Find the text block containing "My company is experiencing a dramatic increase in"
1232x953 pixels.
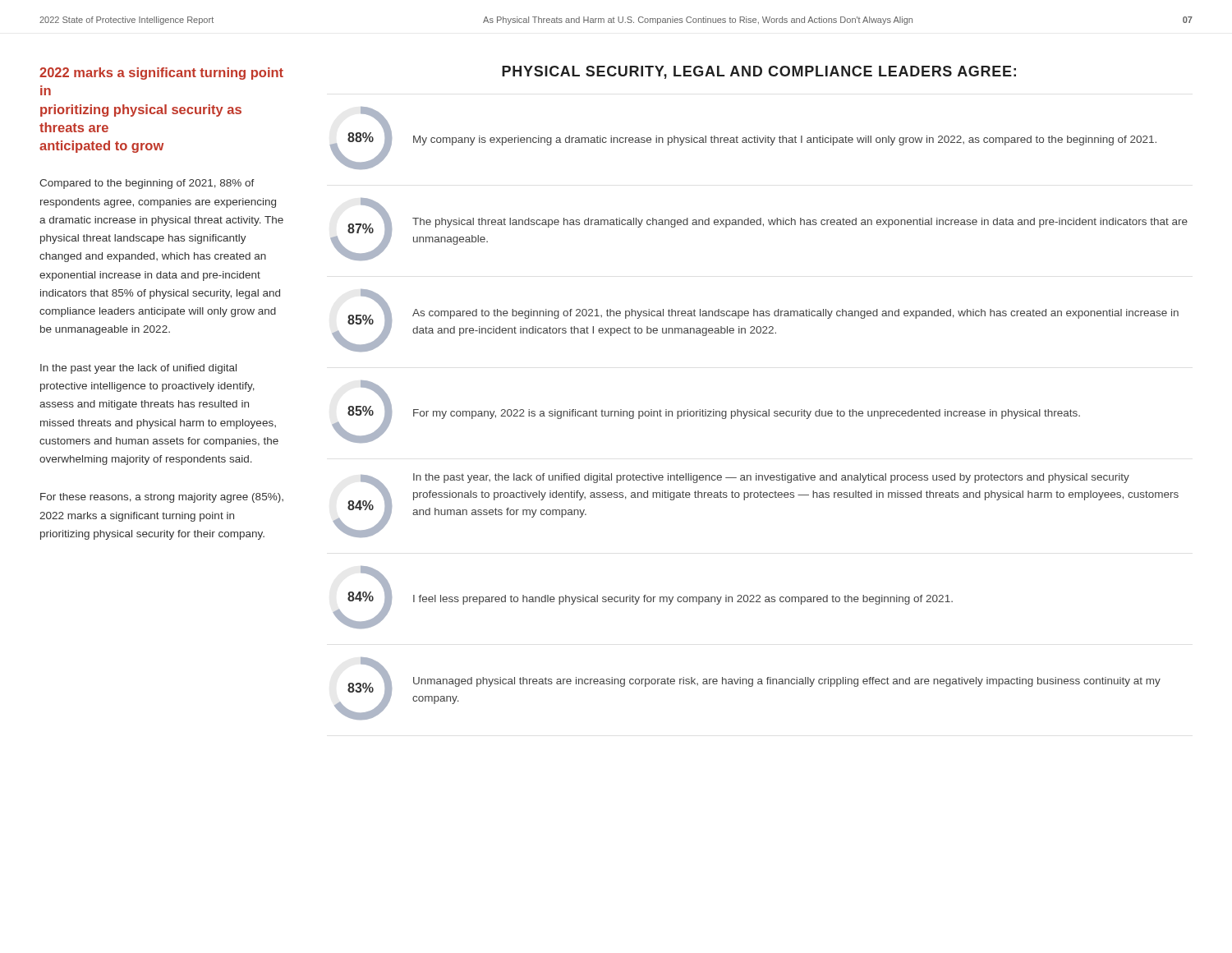click(x=785, y=139)
